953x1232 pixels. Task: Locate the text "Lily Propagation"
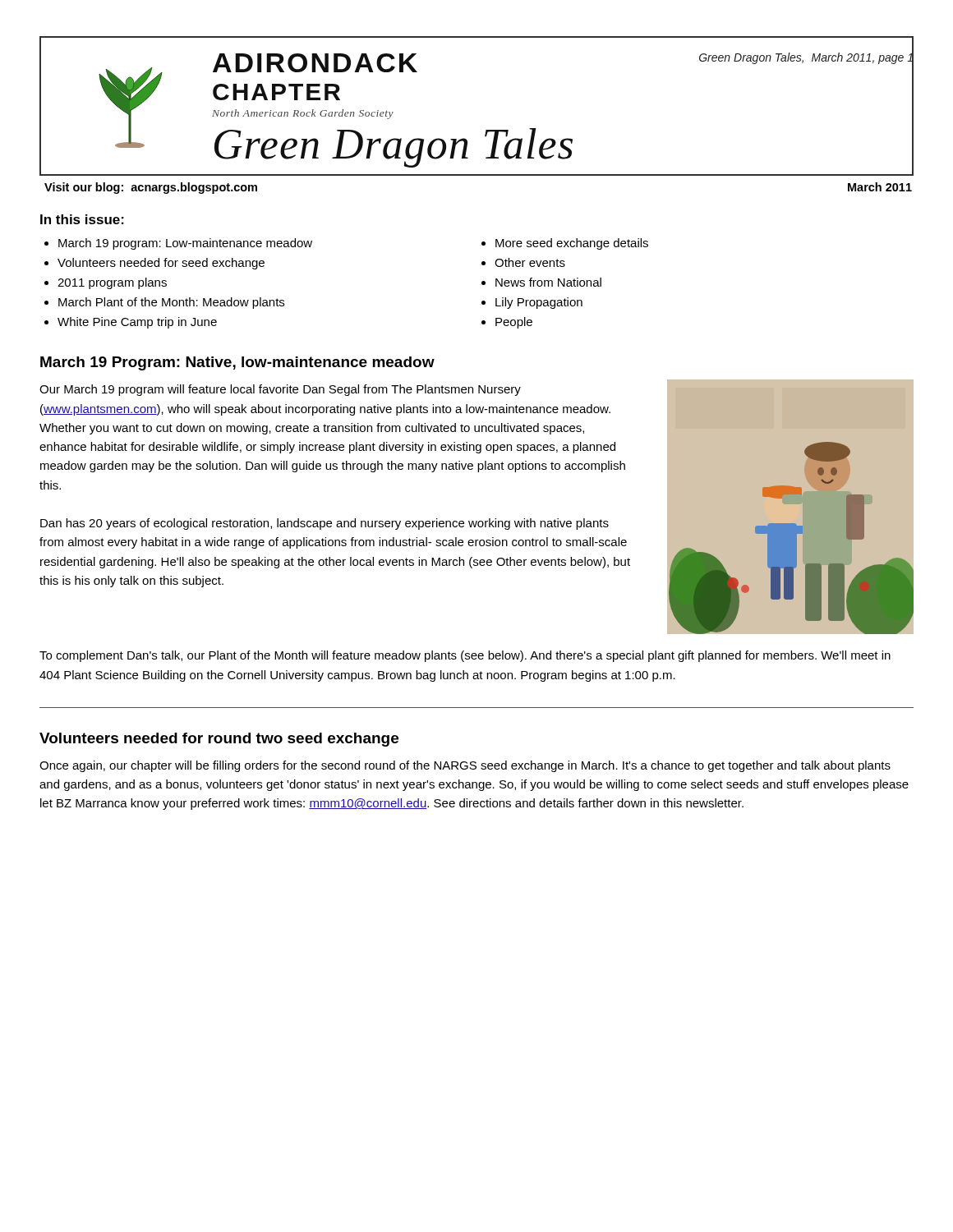(539, 302)
